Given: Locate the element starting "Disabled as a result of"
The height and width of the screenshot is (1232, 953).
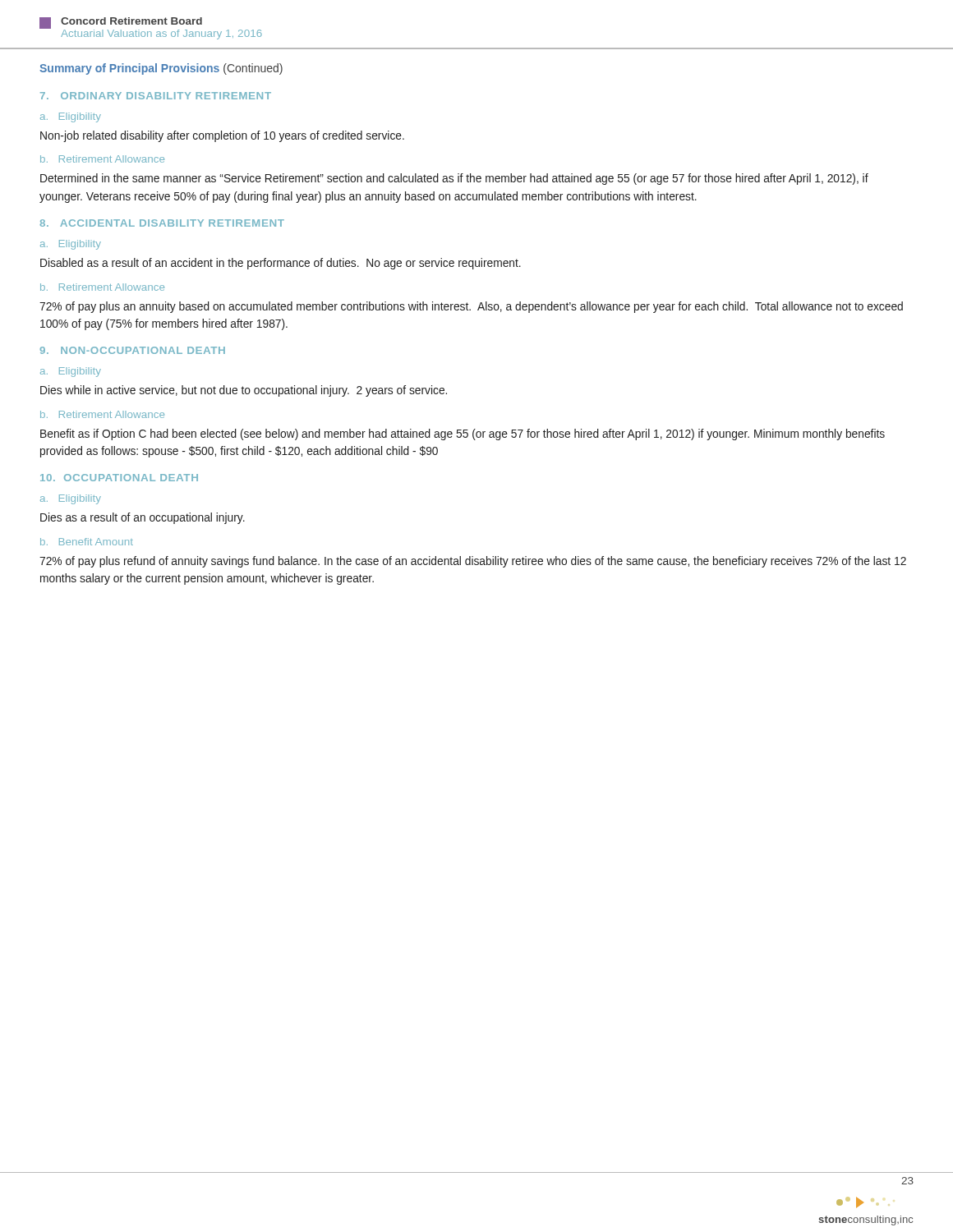Looking at the screenshot, I should (280, 263).
